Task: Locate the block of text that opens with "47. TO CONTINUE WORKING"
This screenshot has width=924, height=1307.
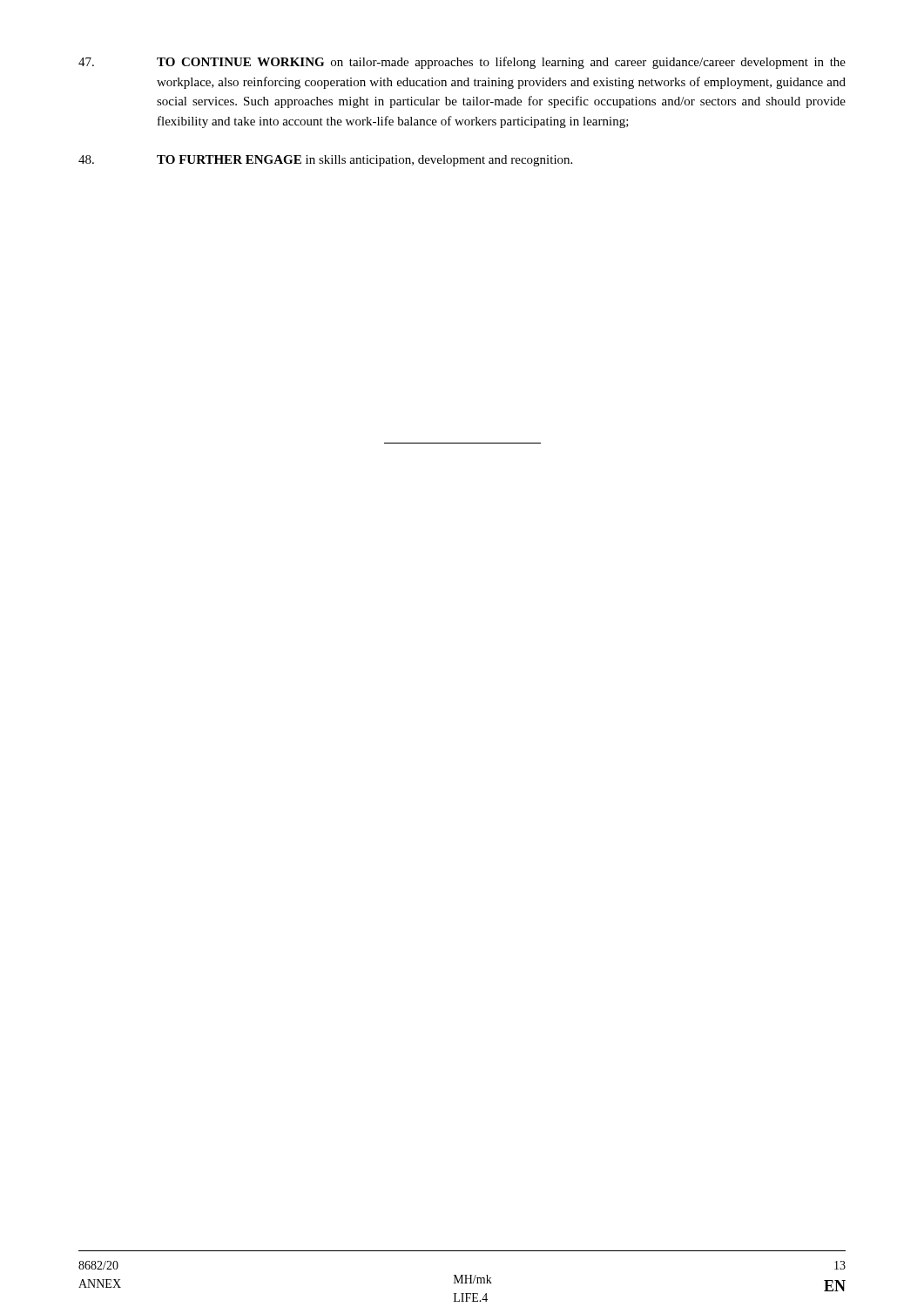Action: coord(462,91)
